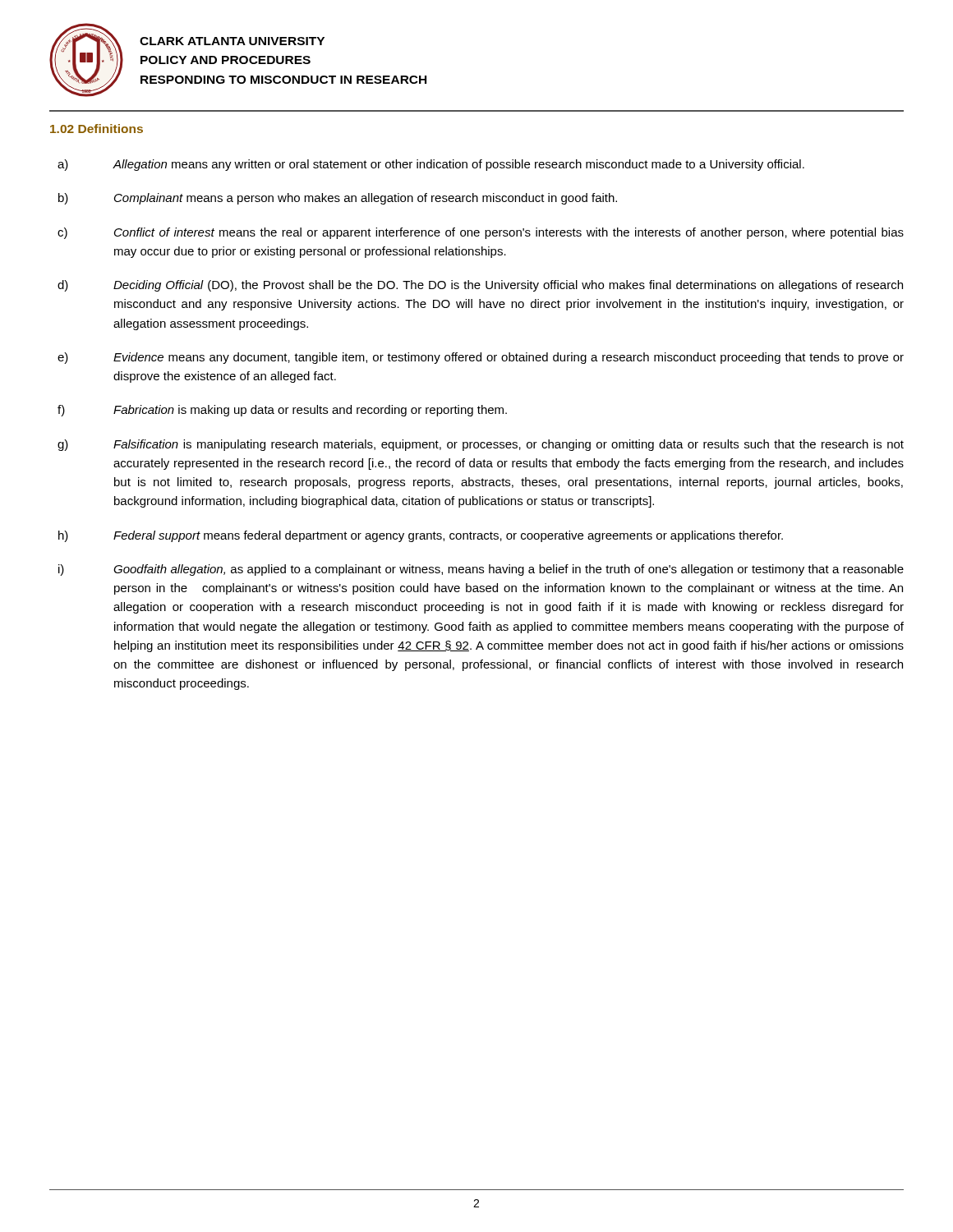This screenshot has height=1232, width=953.
Task: Locate the list item with the text "c) Conflict of interest means"
Action: tap(476, 241)
